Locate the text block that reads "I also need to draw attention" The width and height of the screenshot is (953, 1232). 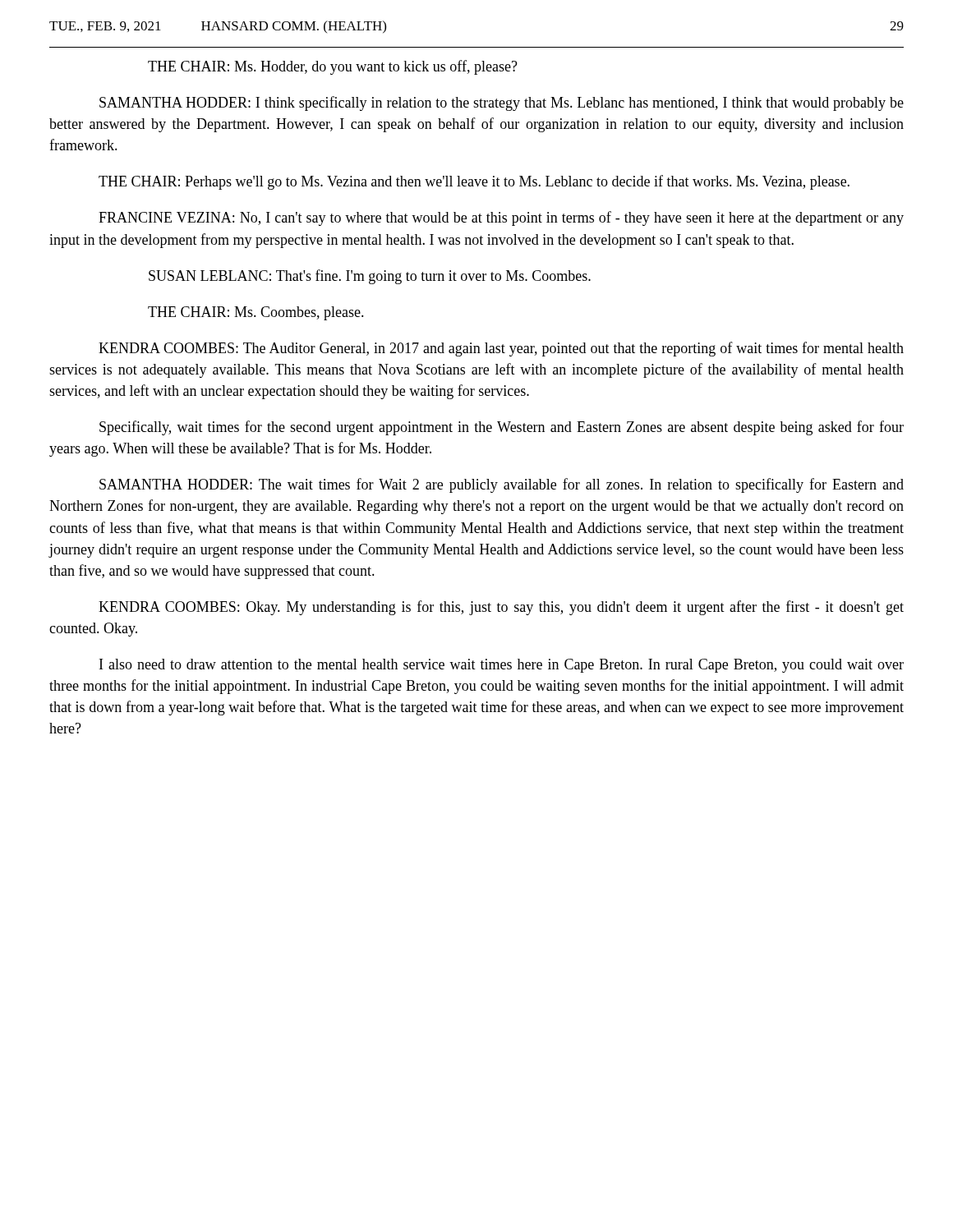click(476, 697)
